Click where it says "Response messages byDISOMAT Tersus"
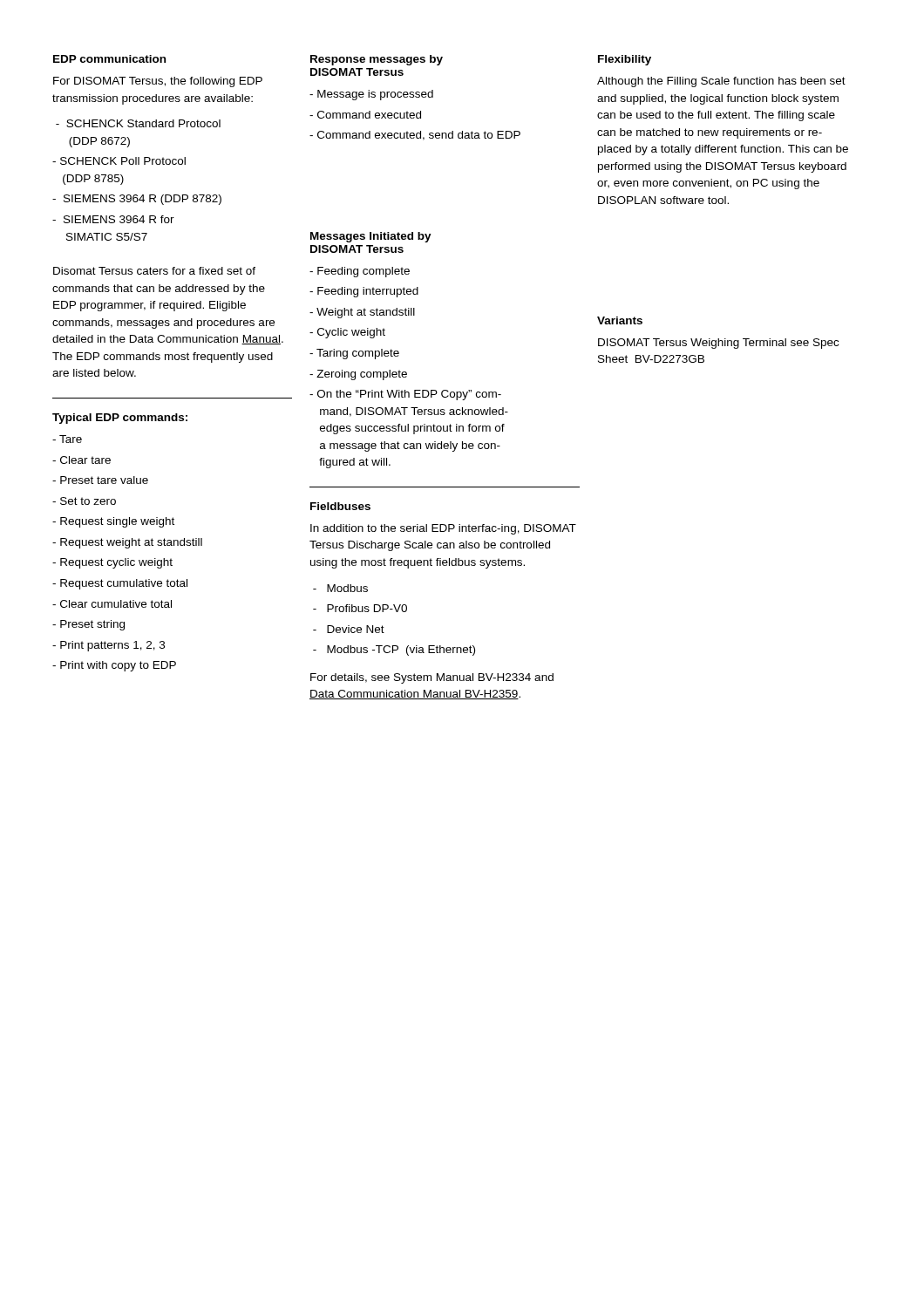 [x=376, y=65]
